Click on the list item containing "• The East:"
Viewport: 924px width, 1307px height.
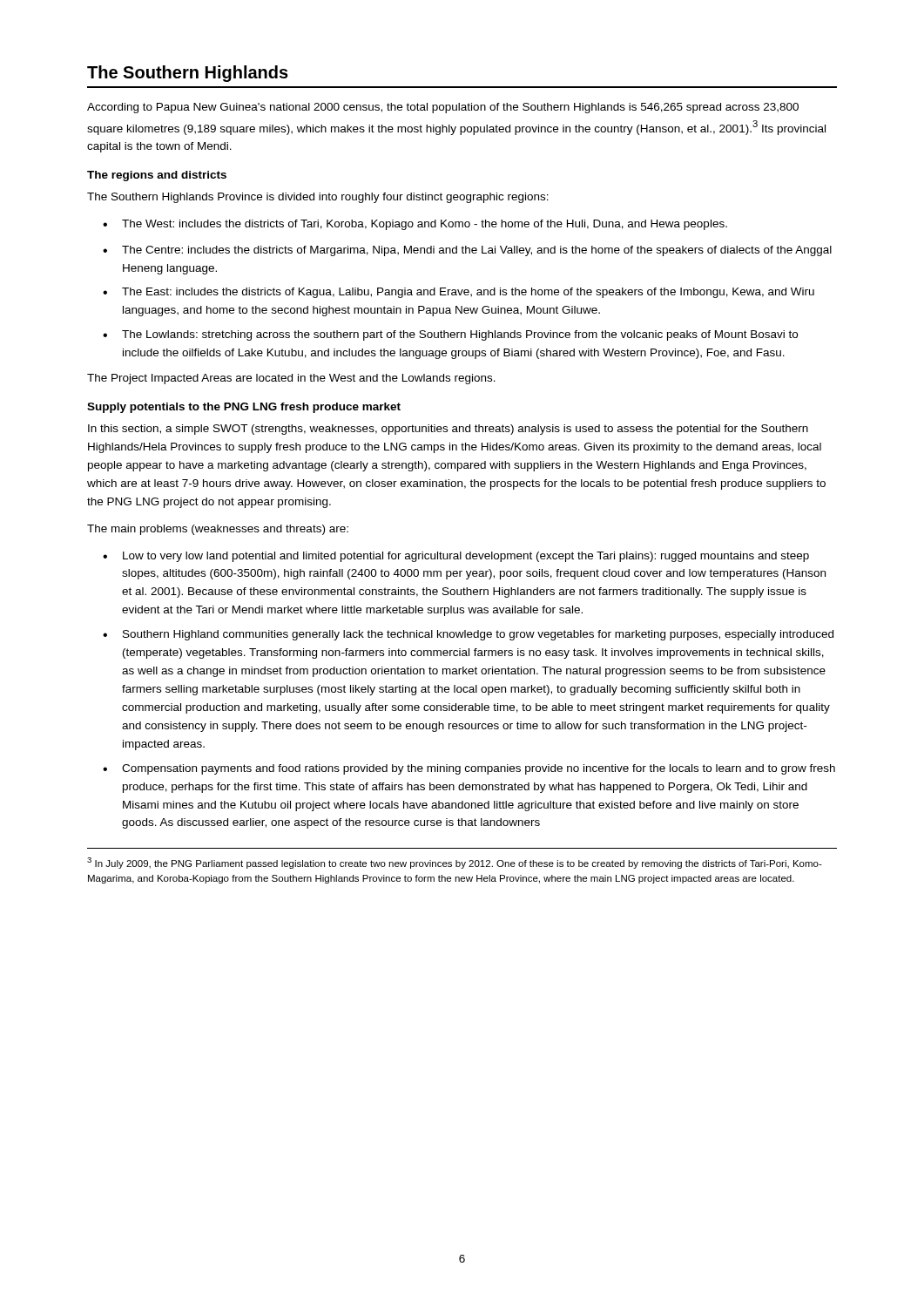tap(470, 302)
